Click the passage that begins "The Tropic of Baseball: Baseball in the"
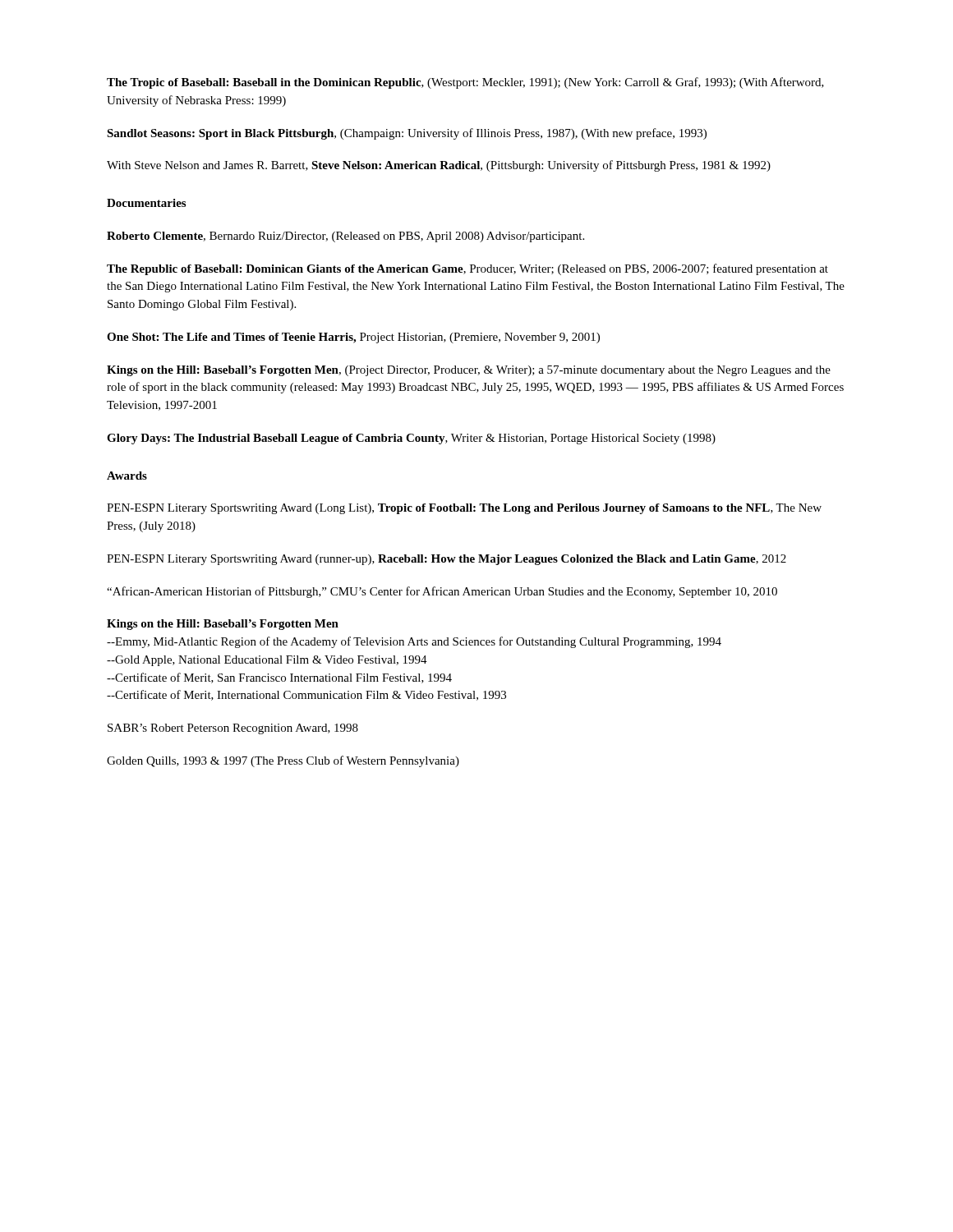The width and height of the screenshot is (953, 1232). tap(466, 91)
